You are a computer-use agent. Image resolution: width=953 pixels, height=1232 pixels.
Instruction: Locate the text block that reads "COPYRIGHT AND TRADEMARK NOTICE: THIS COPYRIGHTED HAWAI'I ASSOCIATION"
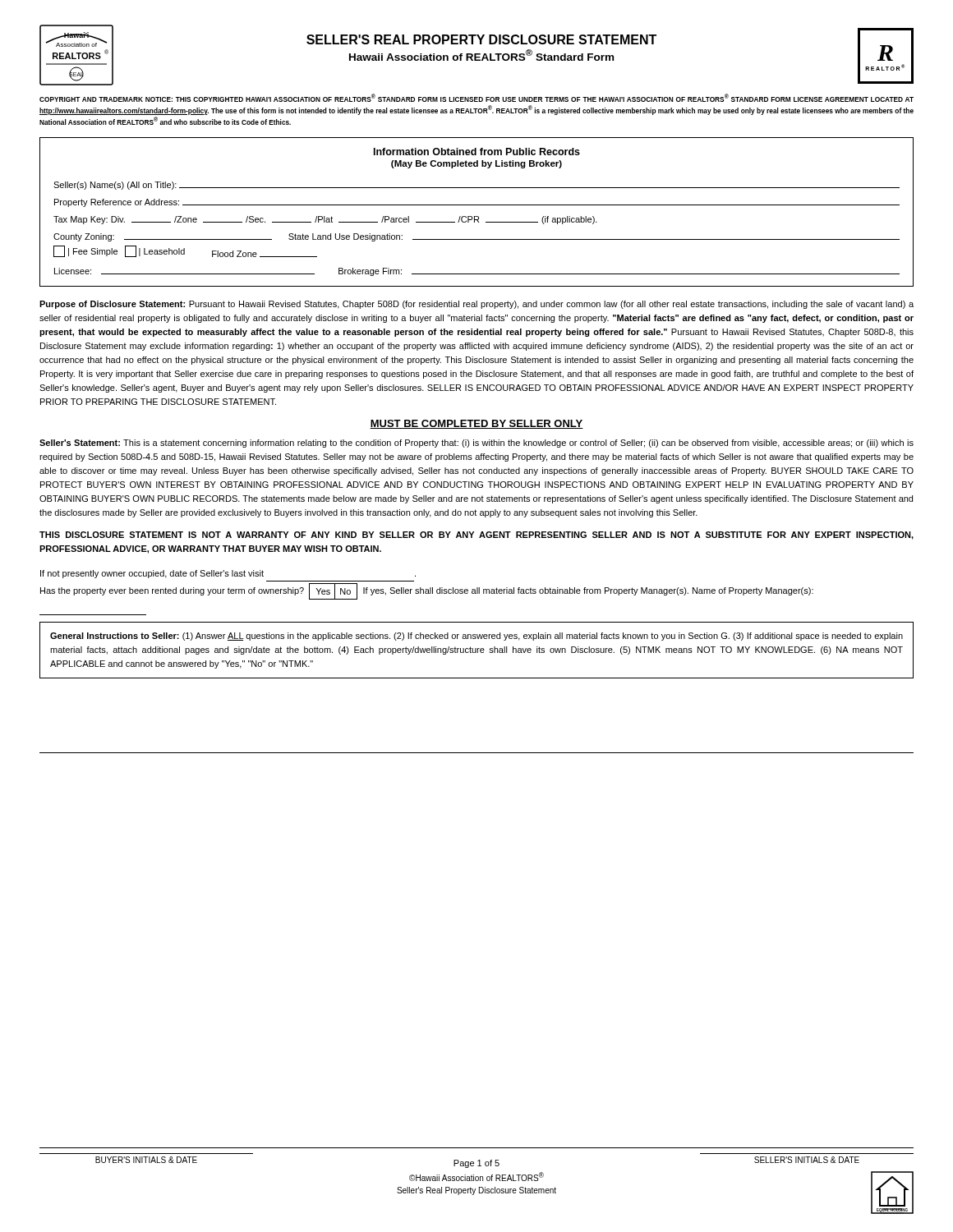476,110
